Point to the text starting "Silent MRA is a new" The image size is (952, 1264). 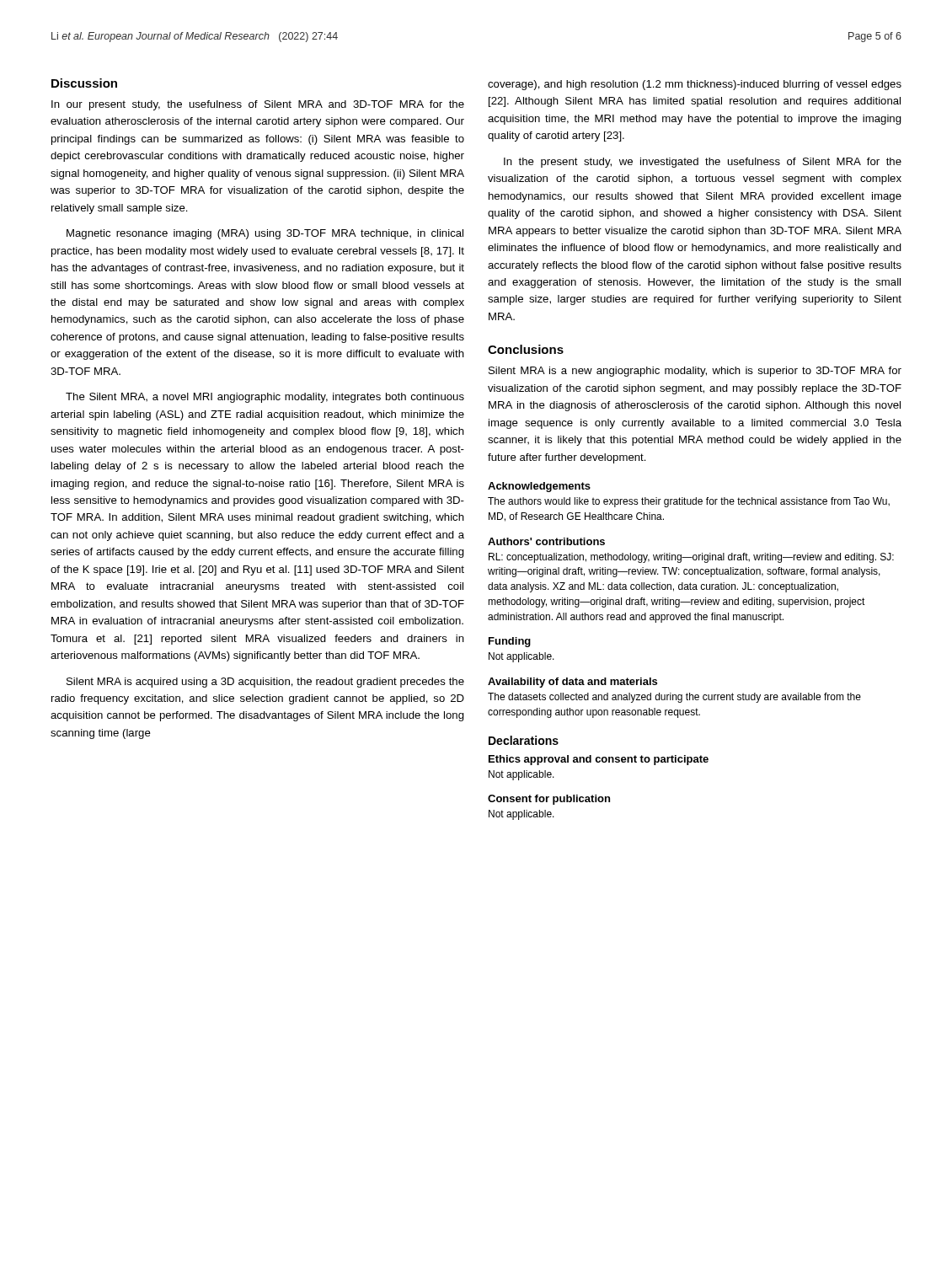[x=695, y=414]
